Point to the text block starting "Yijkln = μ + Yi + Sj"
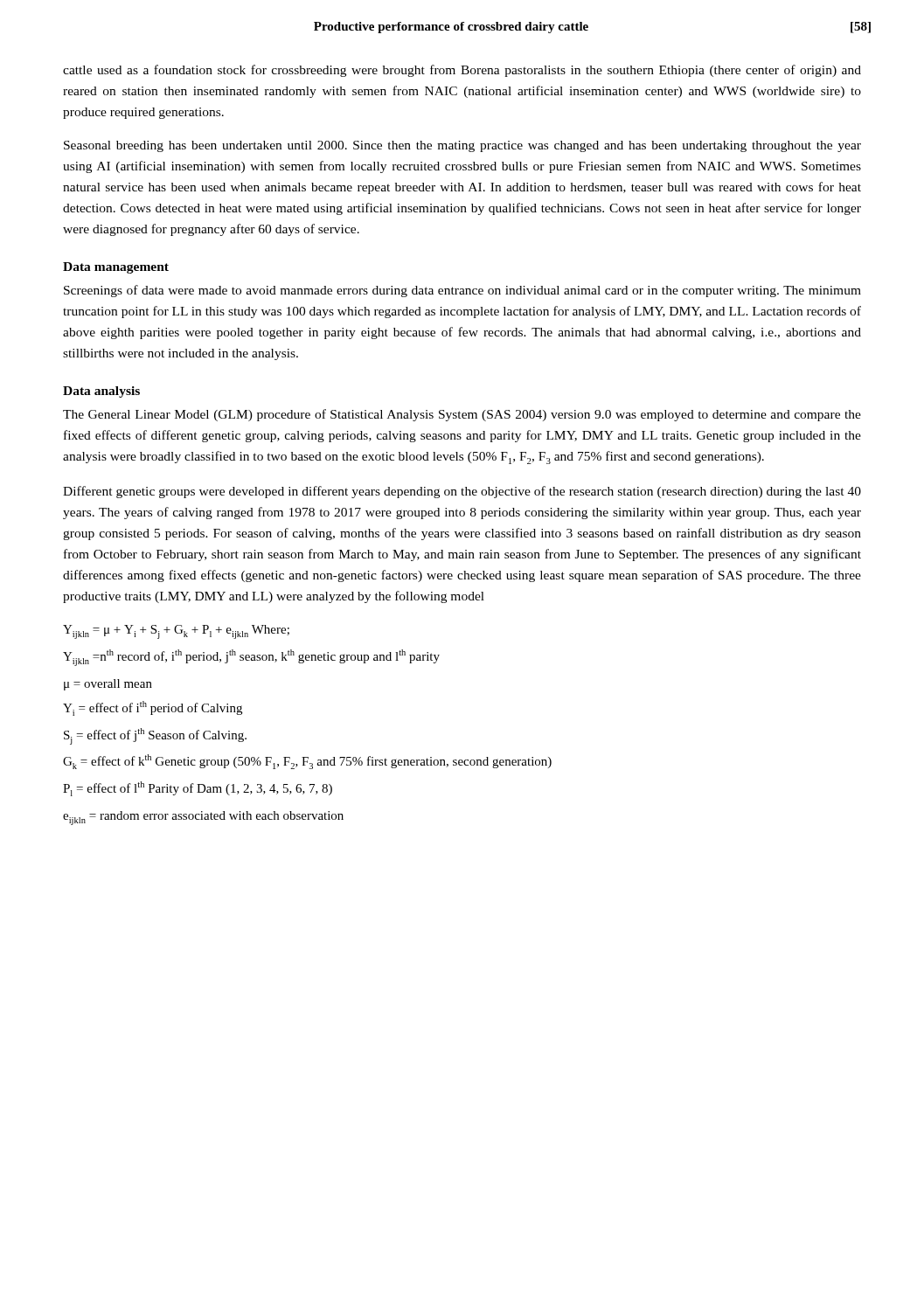924x1311 pixels. point(176,632)
